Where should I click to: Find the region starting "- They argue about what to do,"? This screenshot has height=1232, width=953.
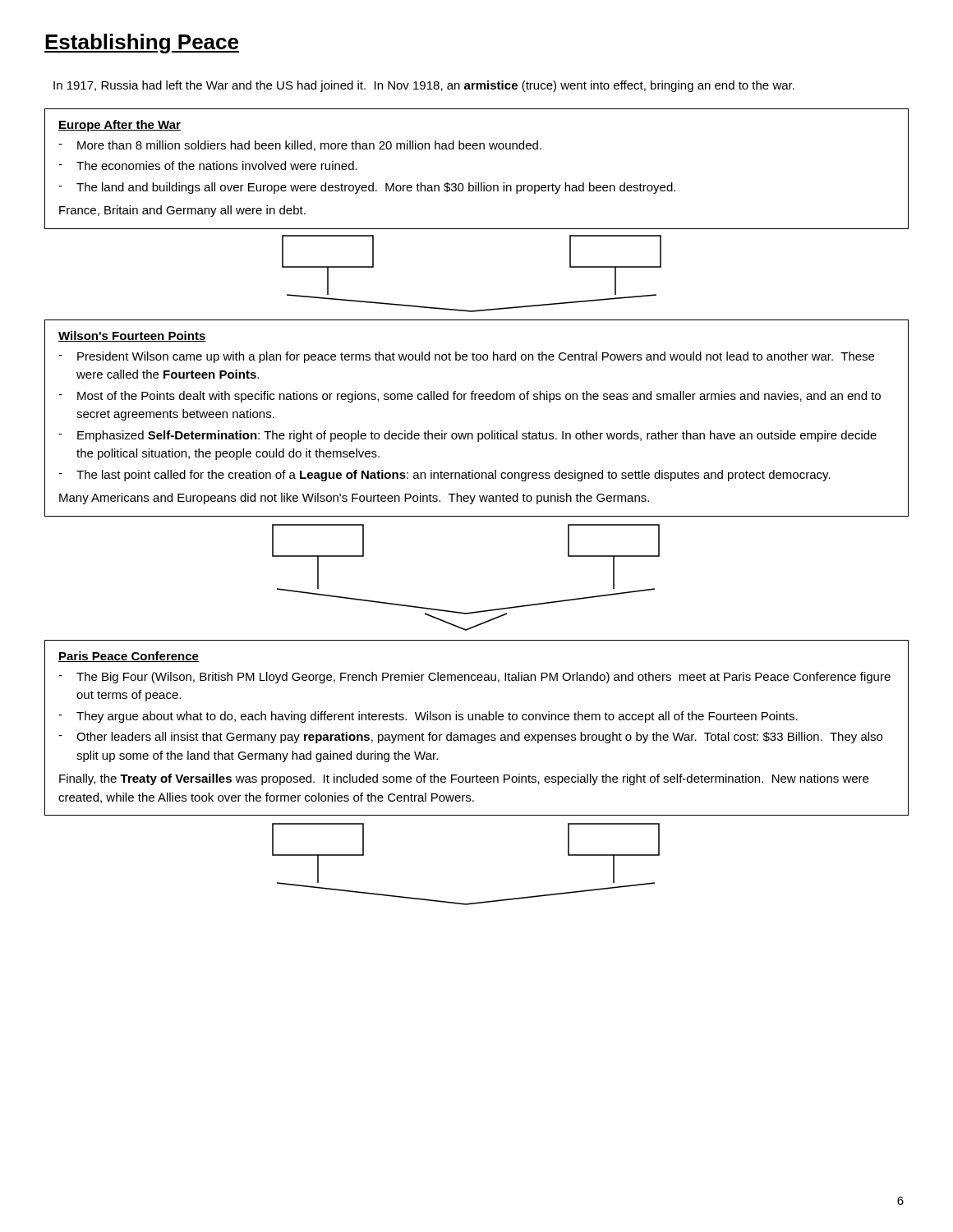(x=476, y=716)
